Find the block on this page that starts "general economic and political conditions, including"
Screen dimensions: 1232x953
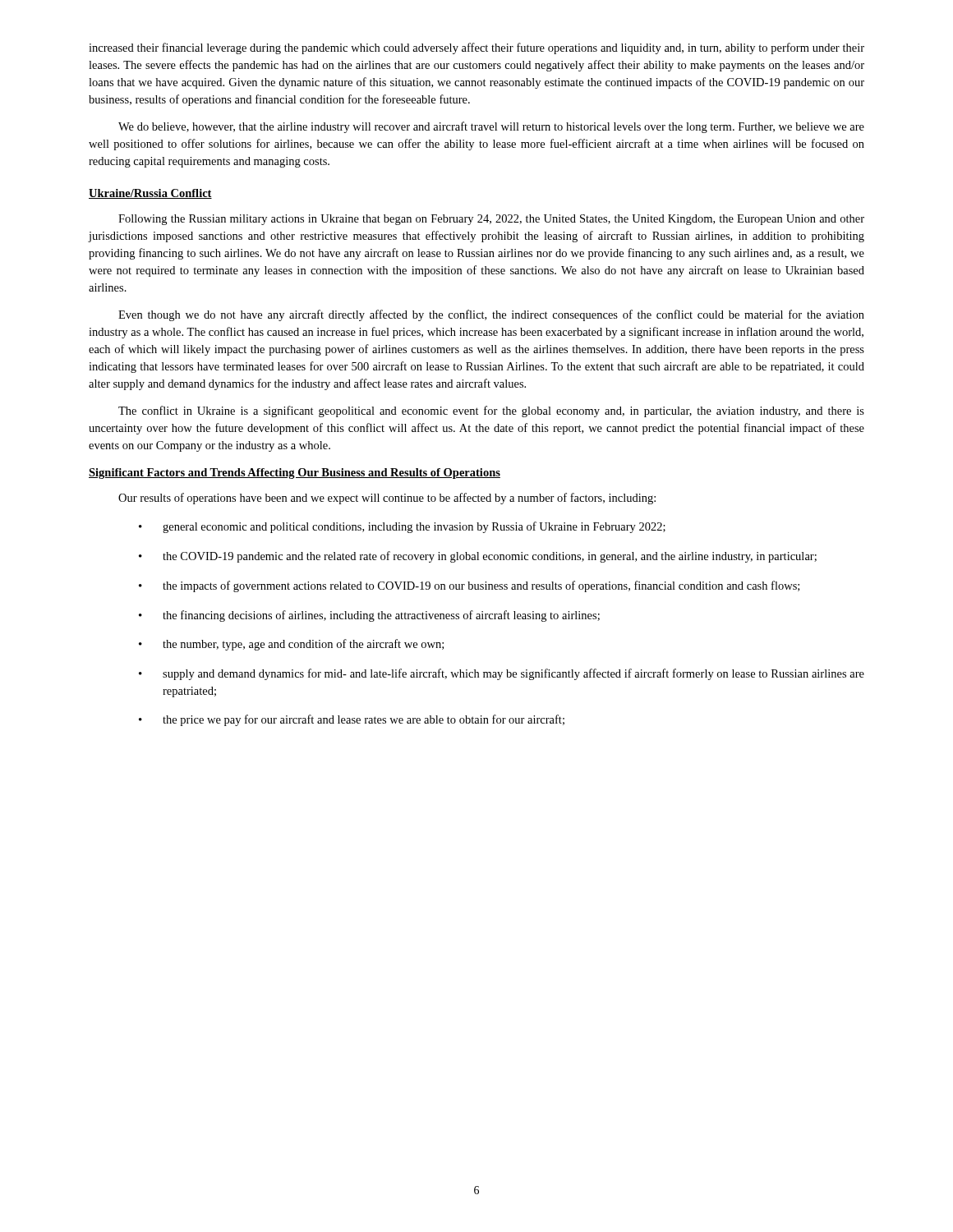click(476, 527)
